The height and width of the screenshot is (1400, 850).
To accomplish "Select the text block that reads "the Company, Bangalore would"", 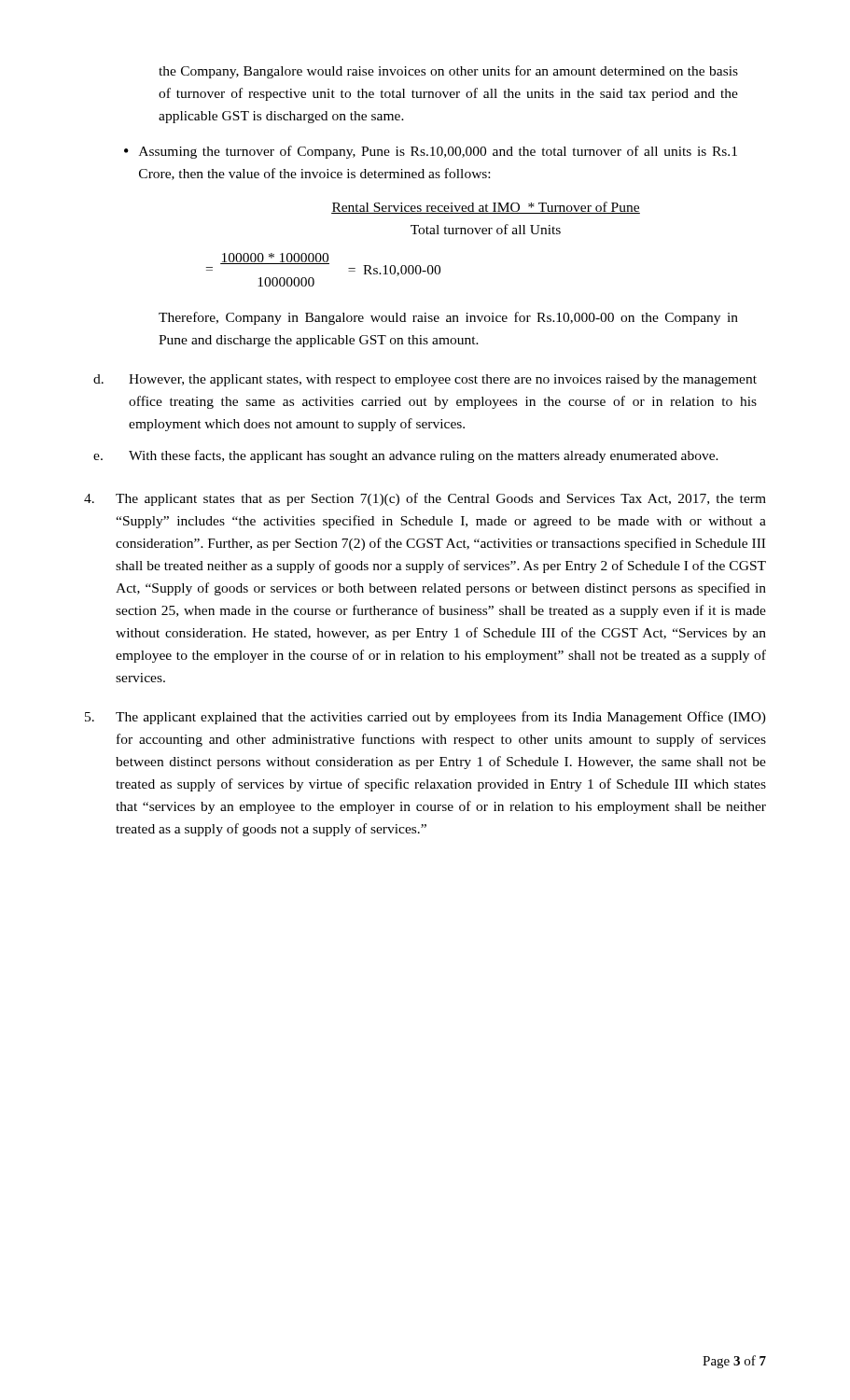I will click(448, 93).
